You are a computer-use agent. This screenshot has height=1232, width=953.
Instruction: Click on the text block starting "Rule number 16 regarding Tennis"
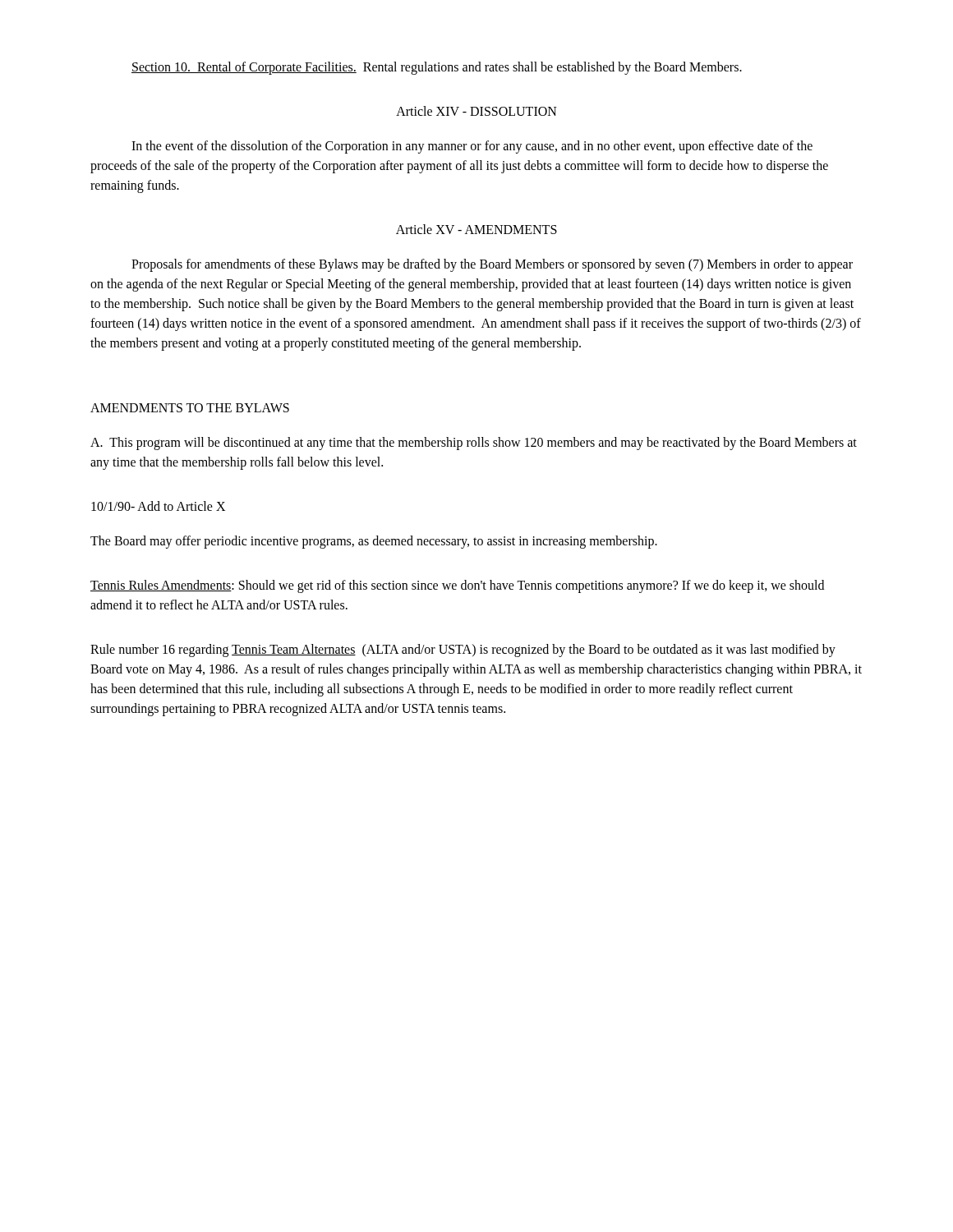click(476, 679)
